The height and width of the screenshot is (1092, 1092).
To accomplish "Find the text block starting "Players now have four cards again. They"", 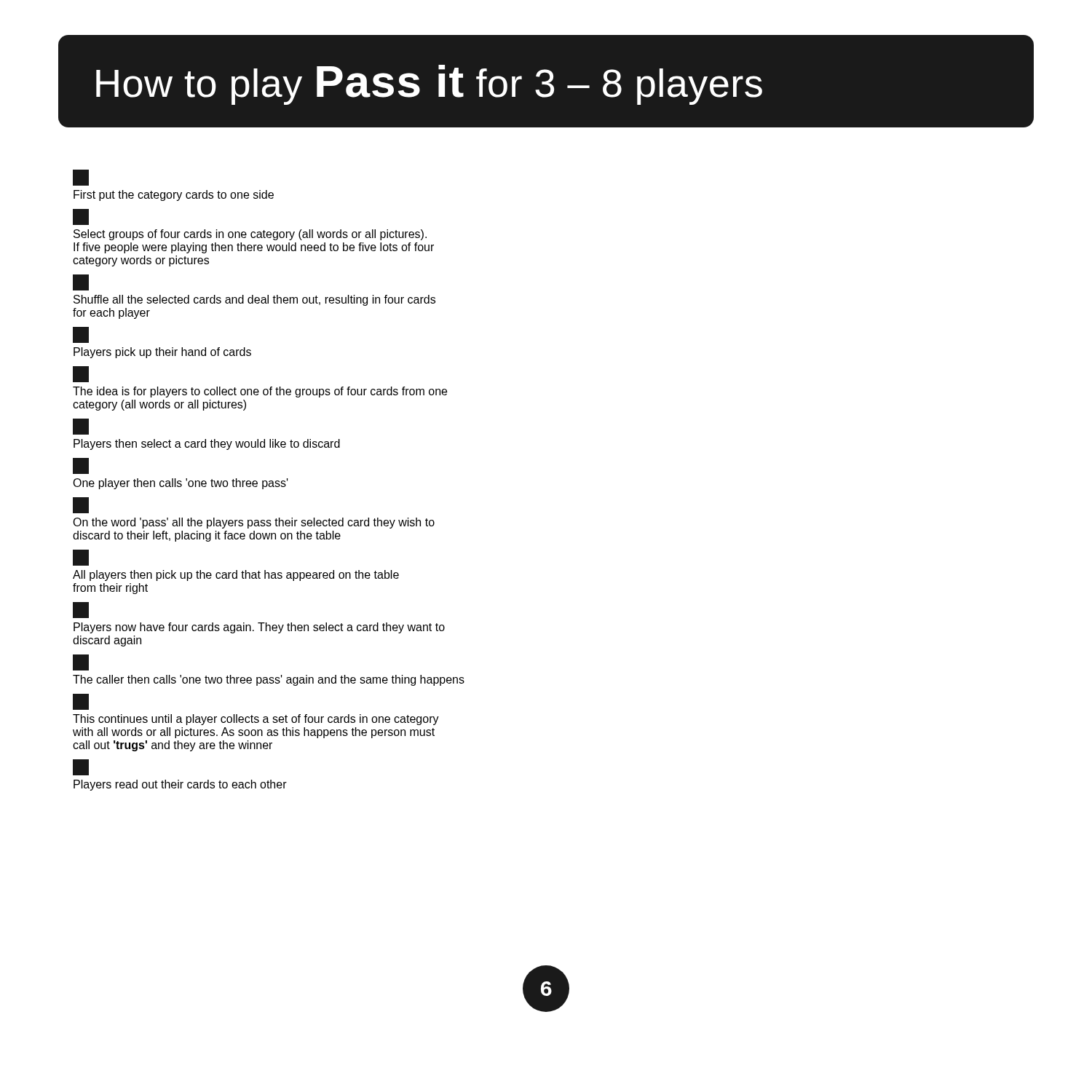I will click(x=81, y=610).
